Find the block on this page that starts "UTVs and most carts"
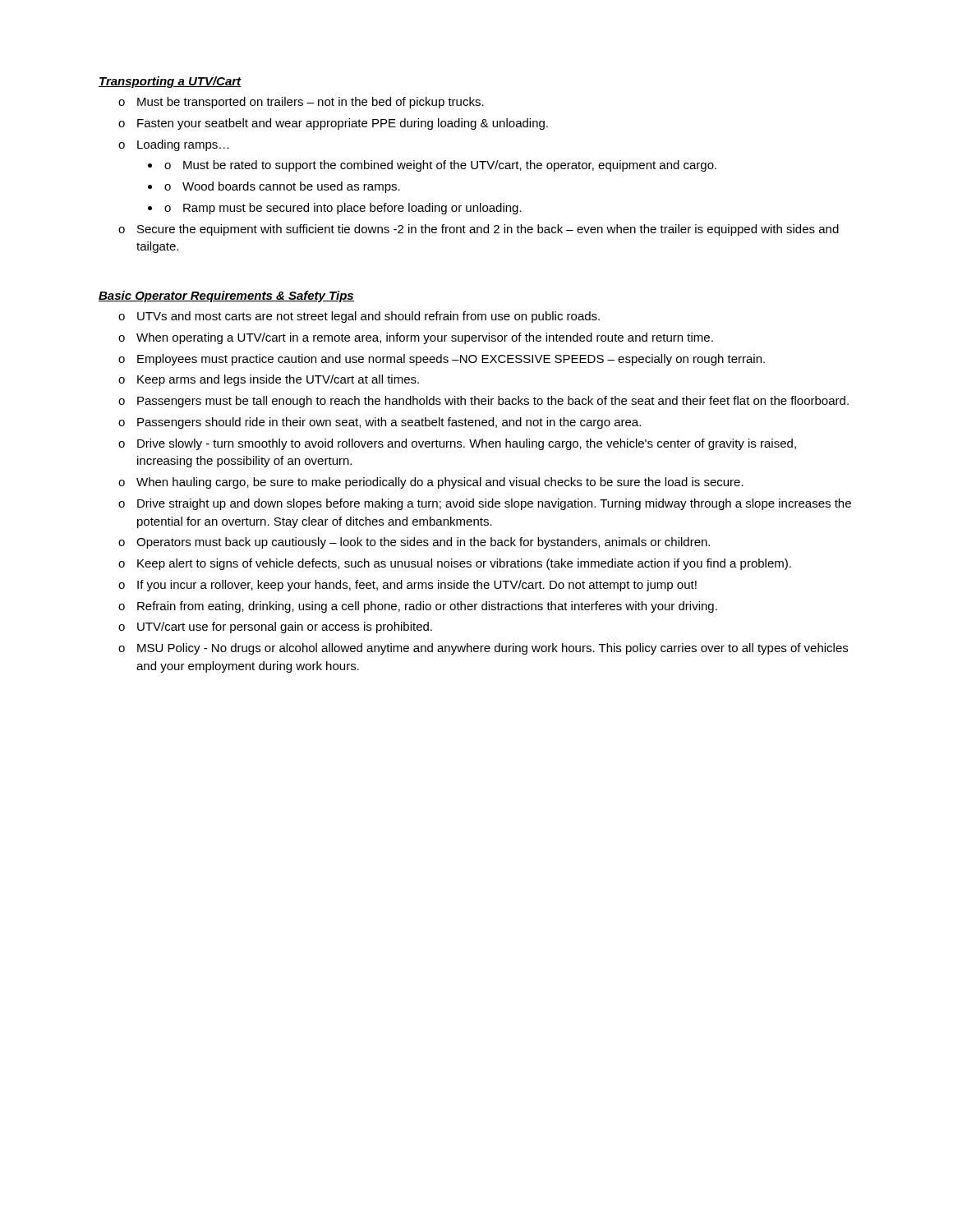This screenshot has width=953, height=1232. point(369,316)
